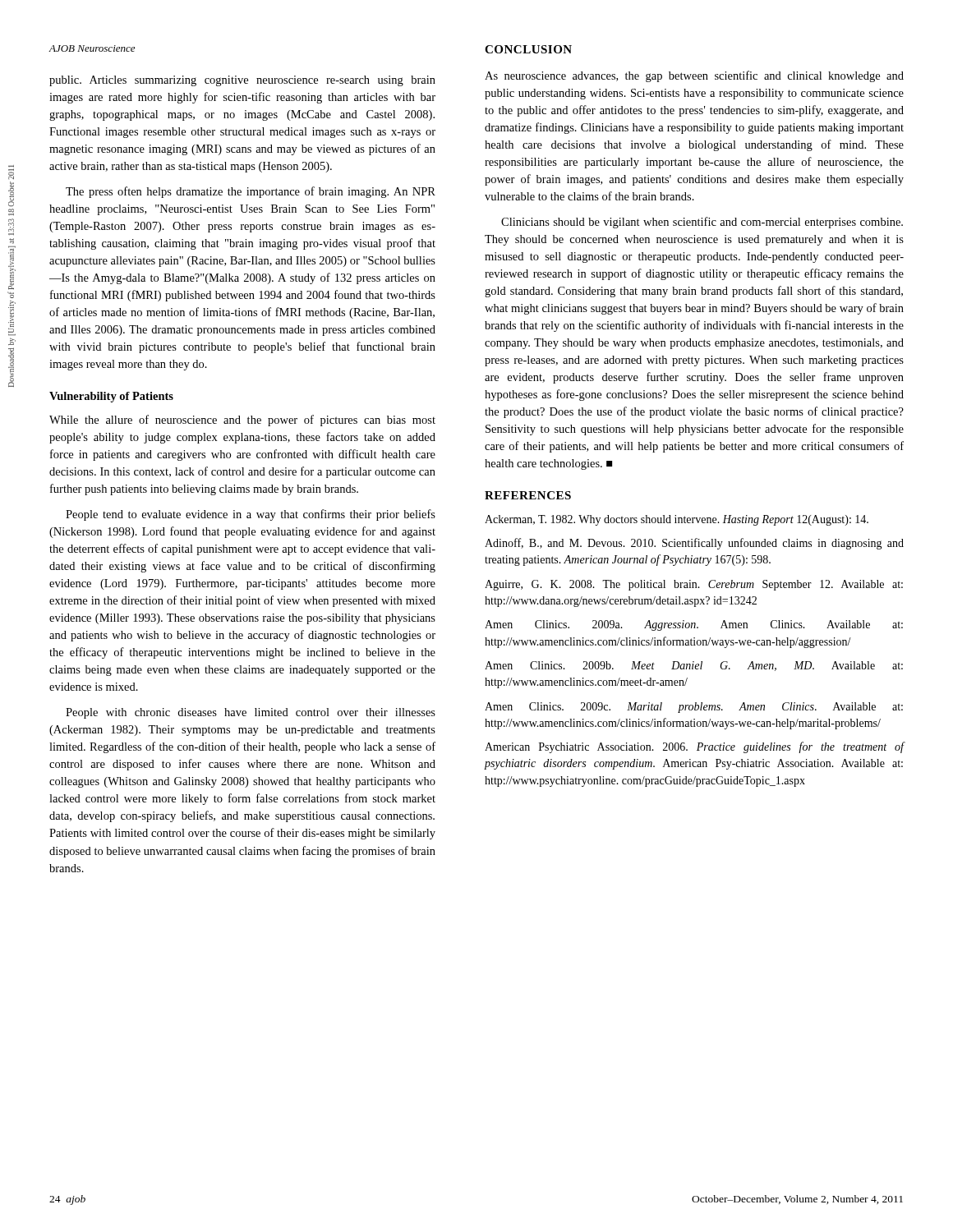Click on the list item with the text "Aguirre, G. K. 2008. The political brain. Cerebrum"

(x=694, y=593)
